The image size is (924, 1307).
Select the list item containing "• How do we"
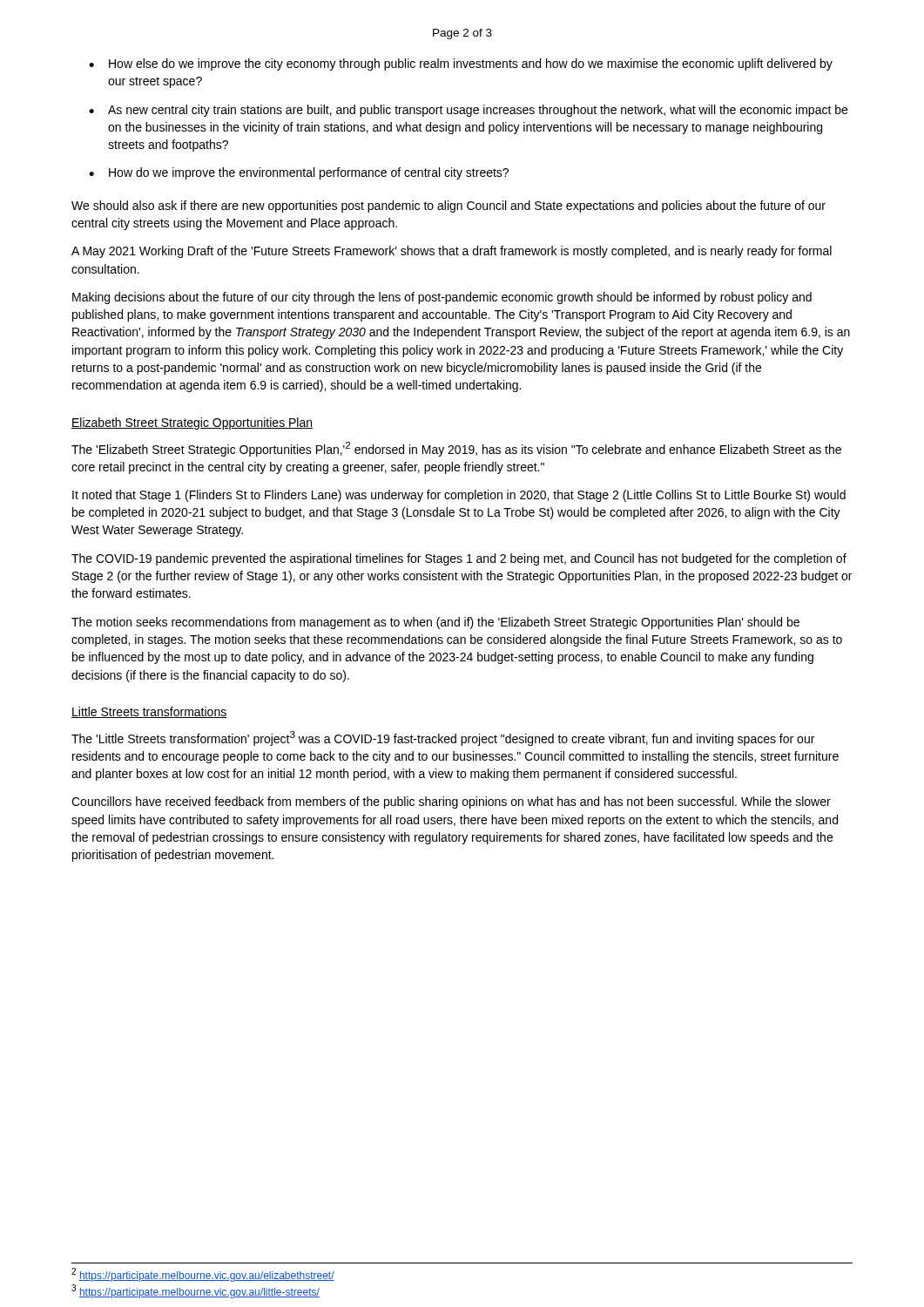(299, 175)
